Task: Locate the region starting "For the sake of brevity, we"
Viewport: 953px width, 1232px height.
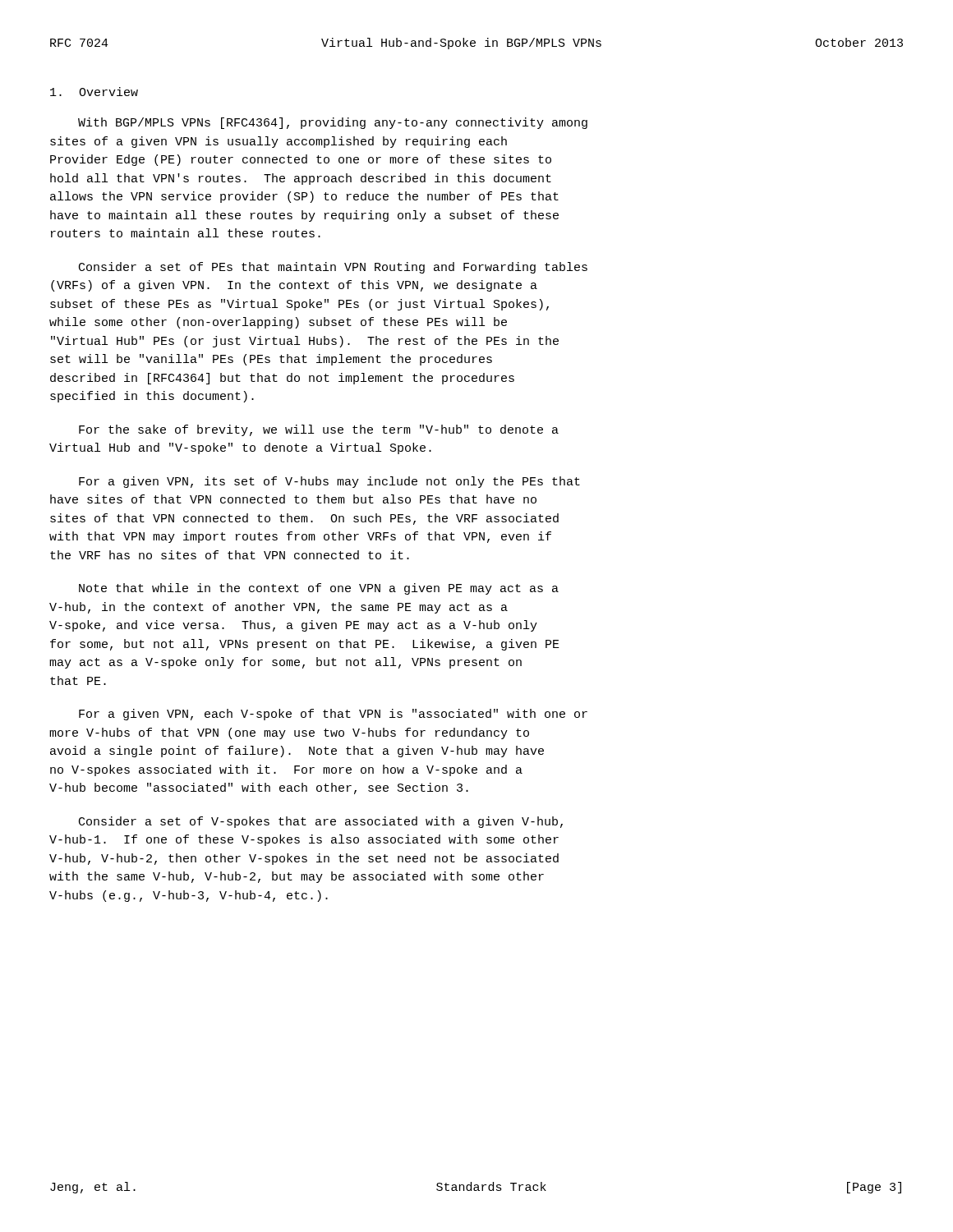Action: (304, 440)
